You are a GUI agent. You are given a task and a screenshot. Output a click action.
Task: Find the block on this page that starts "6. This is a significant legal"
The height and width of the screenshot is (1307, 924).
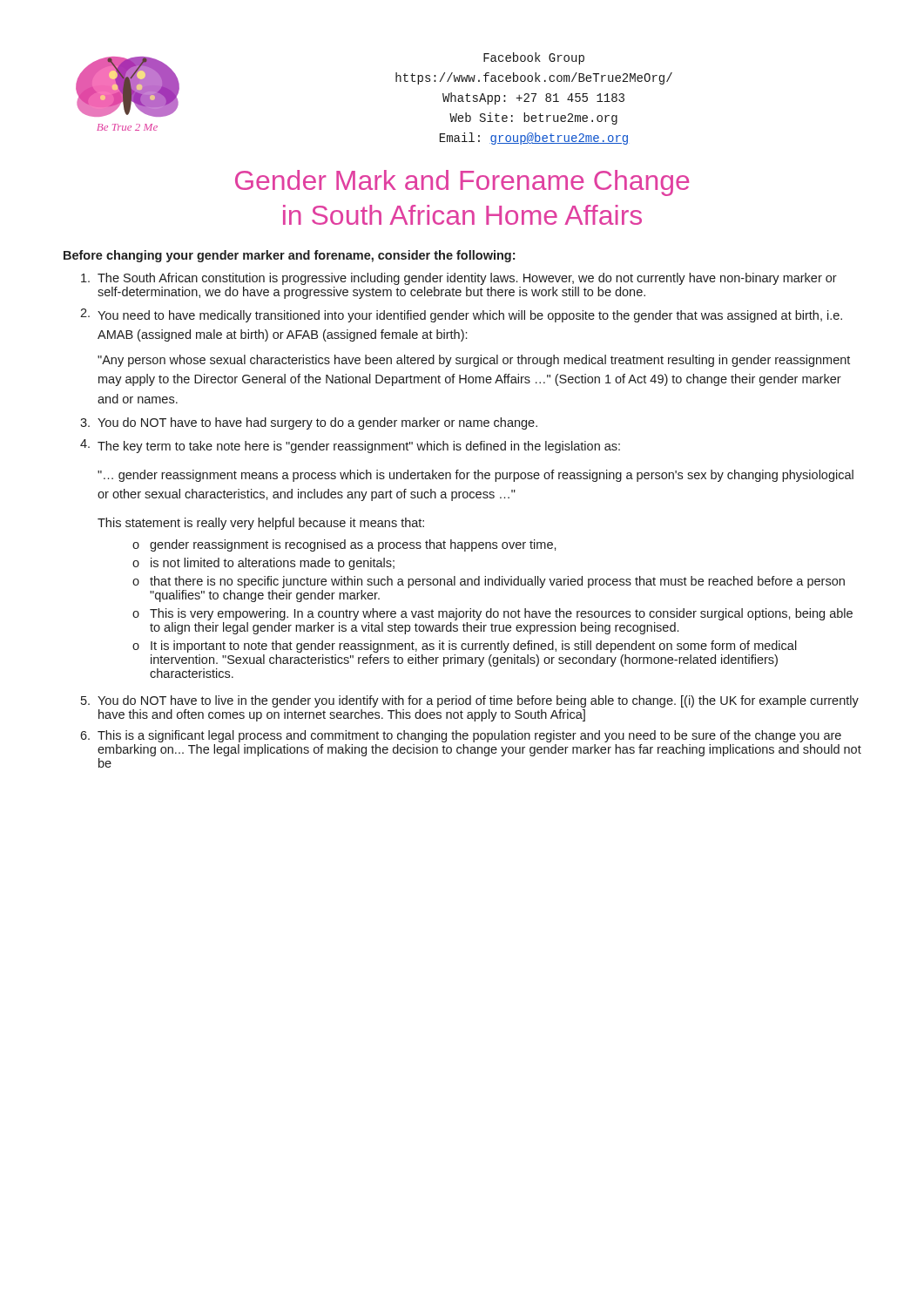[462, 750]
